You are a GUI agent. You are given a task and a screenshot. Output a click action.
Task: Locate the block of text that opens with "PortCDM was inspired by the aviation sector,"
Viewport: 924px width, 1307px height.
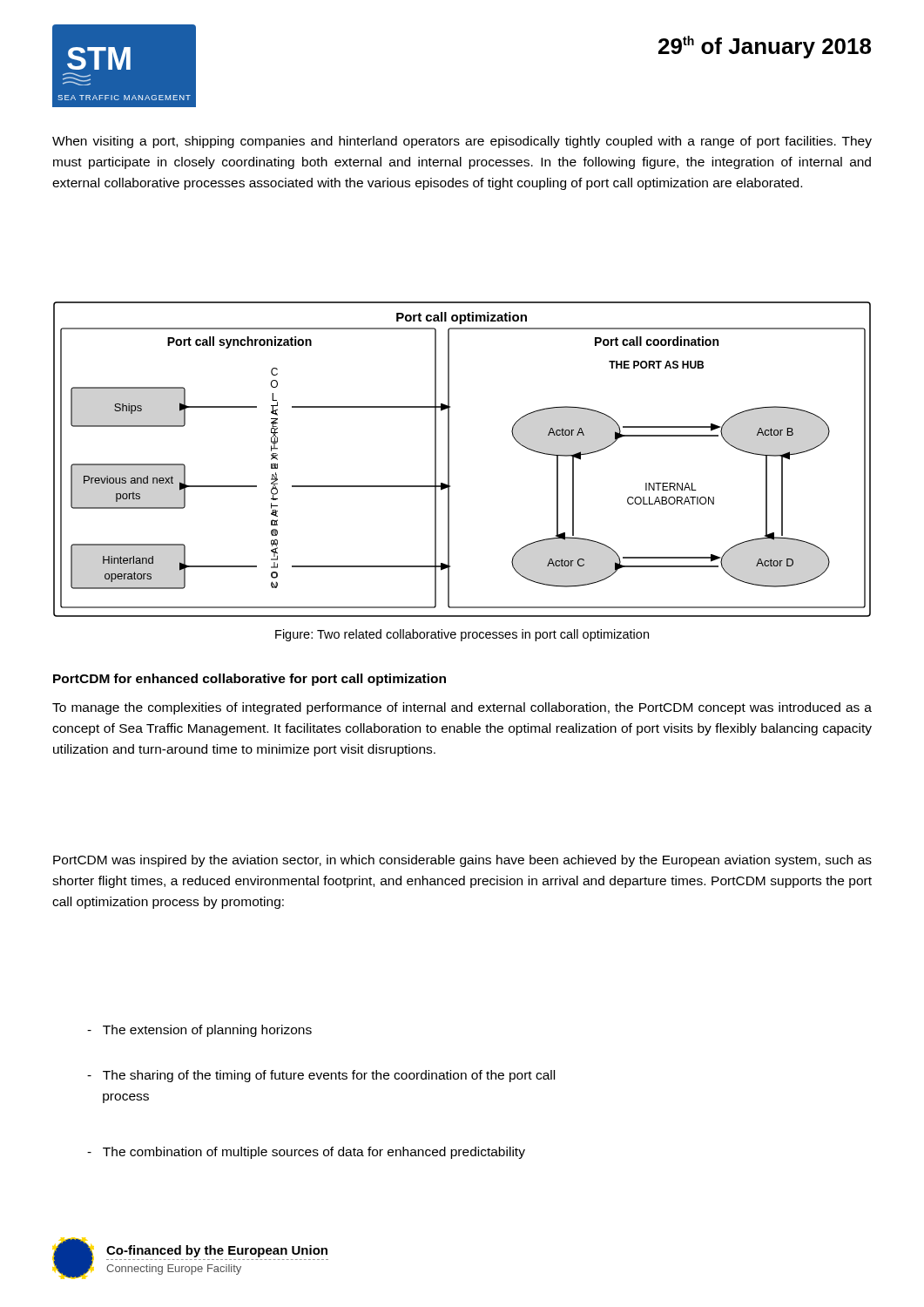pos(462,881)
